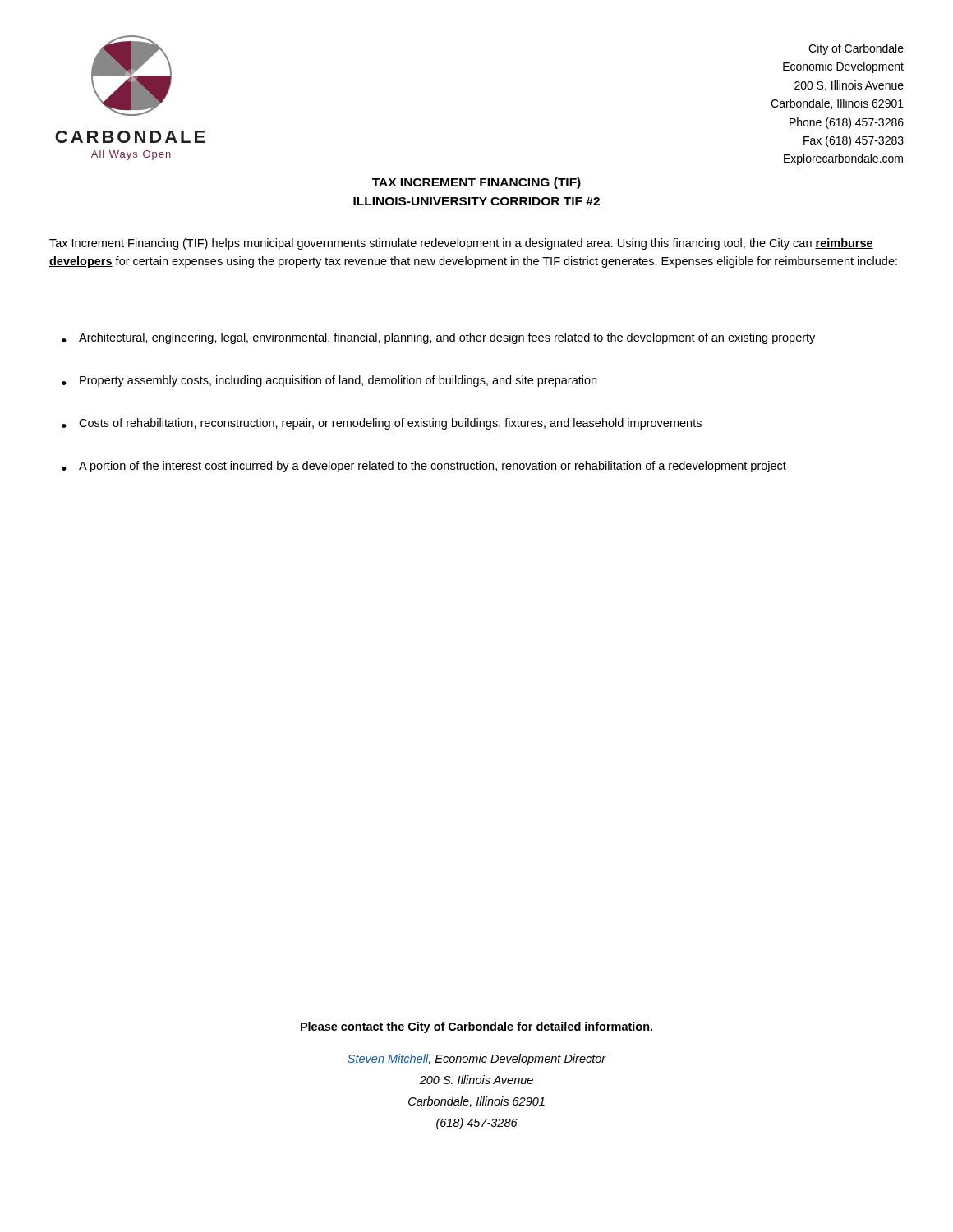The height and width of the screenshot is (1232, 953).
Task: Find the text block starting "Please contact the City of Carbondale for"
Action: pyautogui.click(x=476, y=1026)
